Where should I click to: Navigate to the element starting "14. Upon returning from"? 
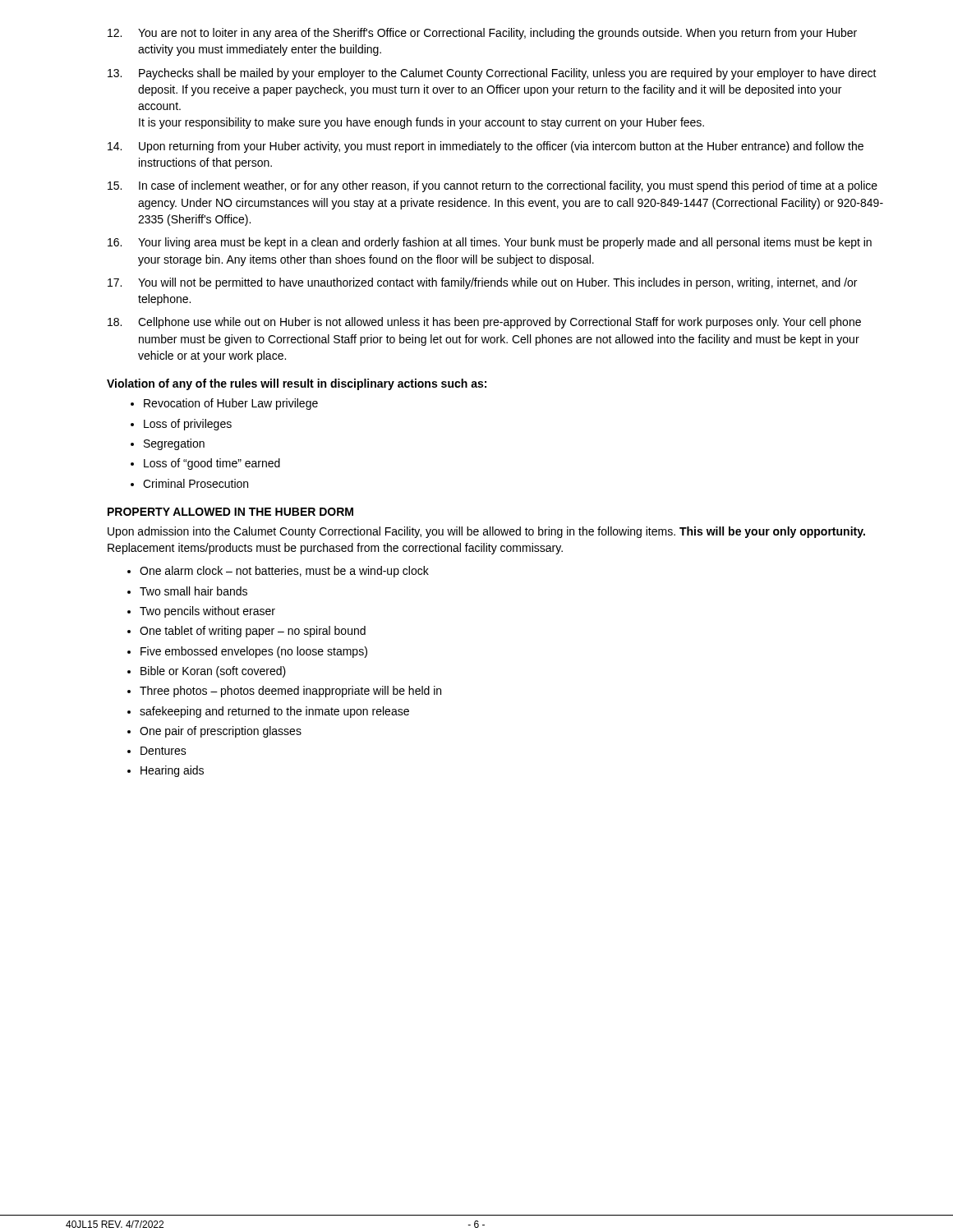497,154
